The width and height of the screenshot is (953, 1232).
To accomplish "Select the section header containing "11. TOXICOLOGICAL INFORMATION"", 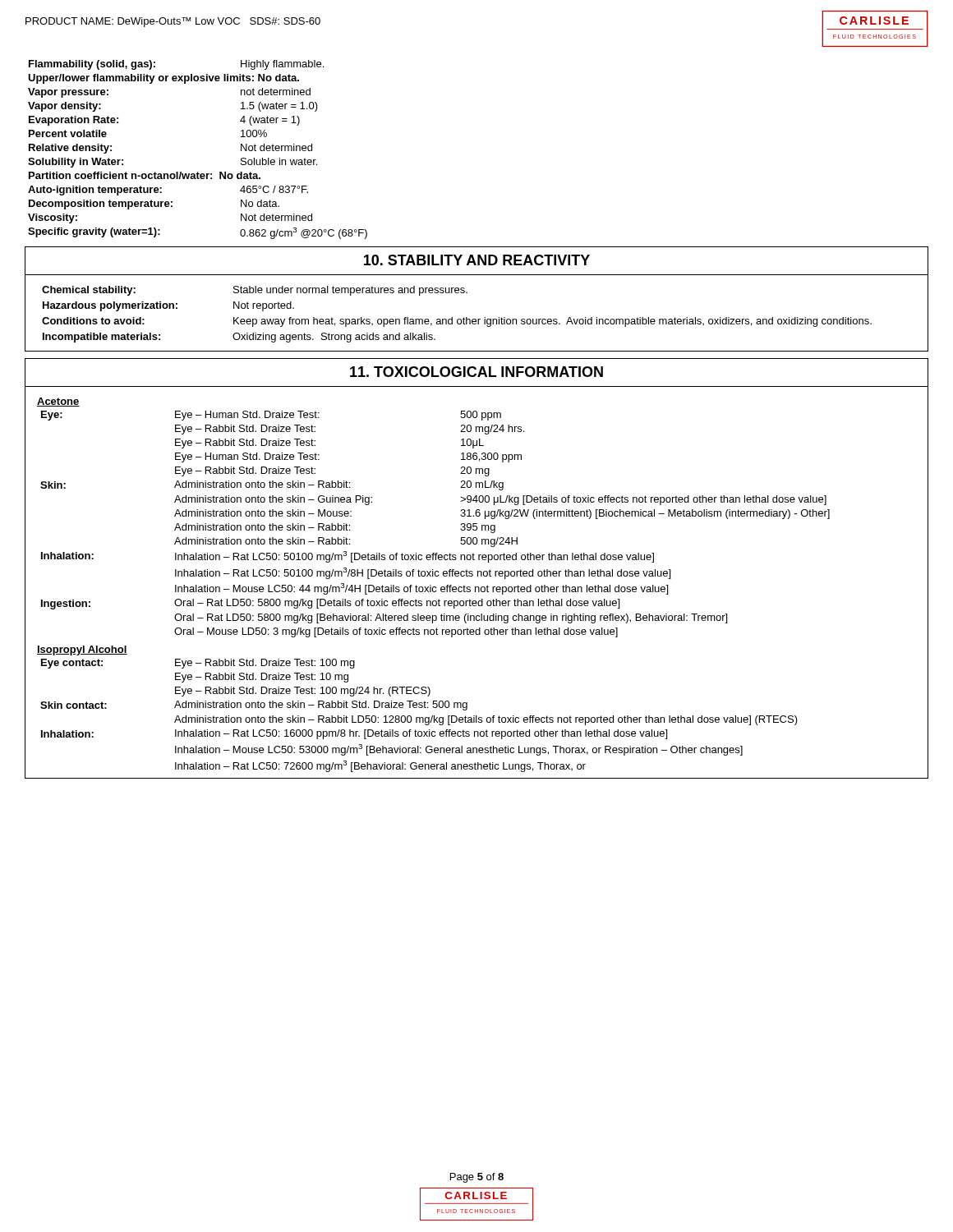I will (x=476, y=372).
